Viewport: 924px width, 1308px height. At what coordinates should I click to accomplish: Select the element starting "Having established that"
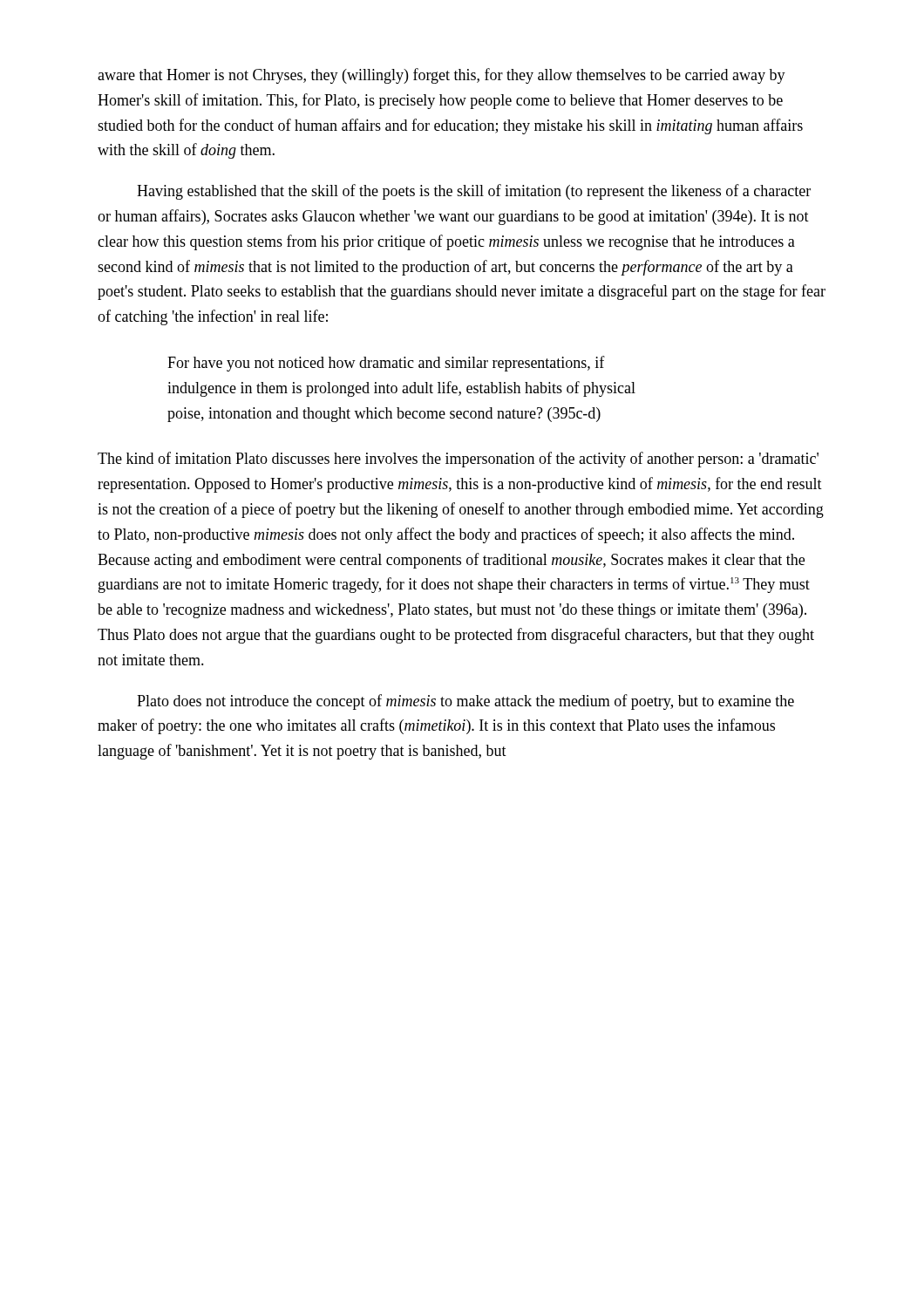tap(462, 254)
